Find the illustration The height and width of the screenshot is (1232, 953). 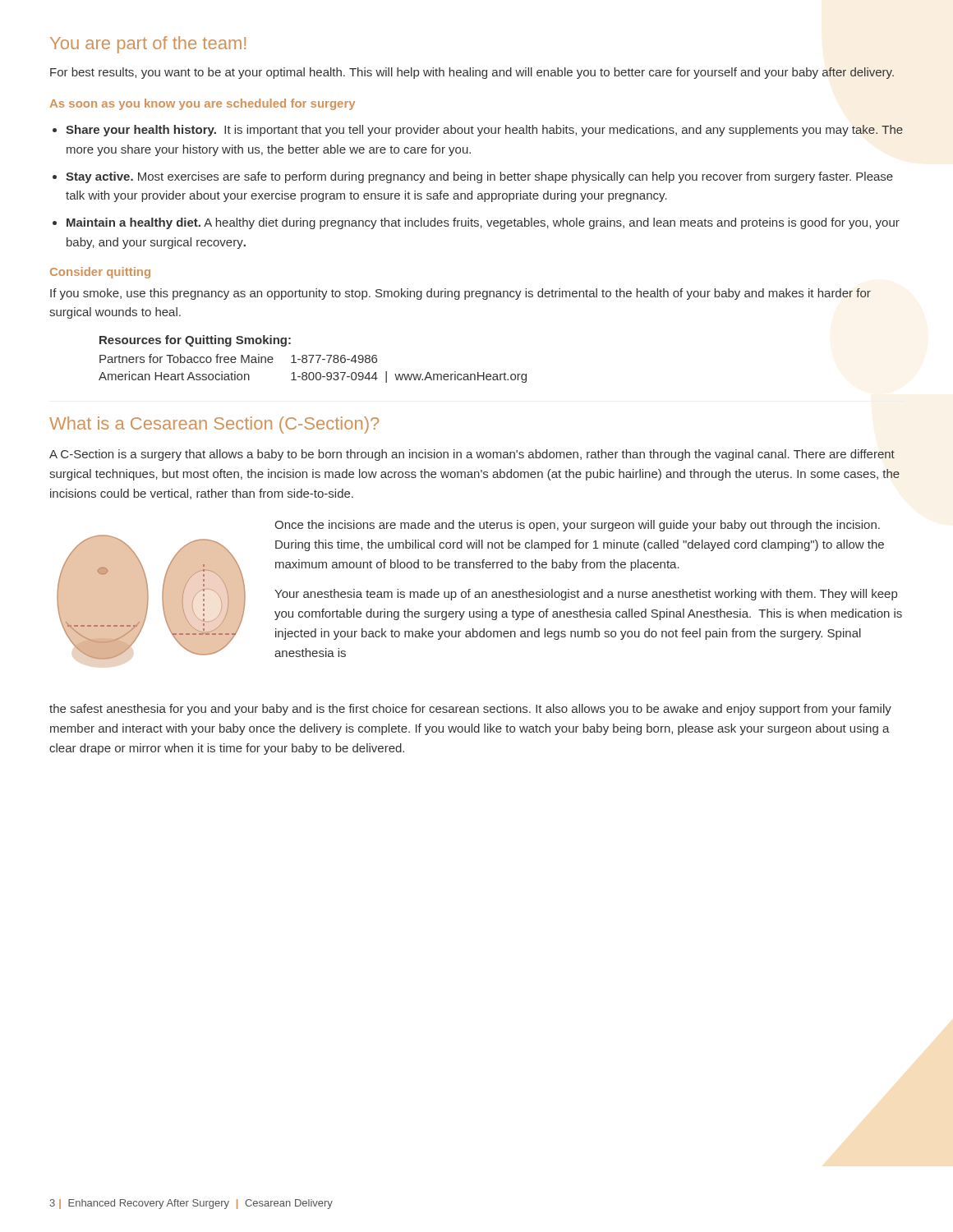point(152,601)
